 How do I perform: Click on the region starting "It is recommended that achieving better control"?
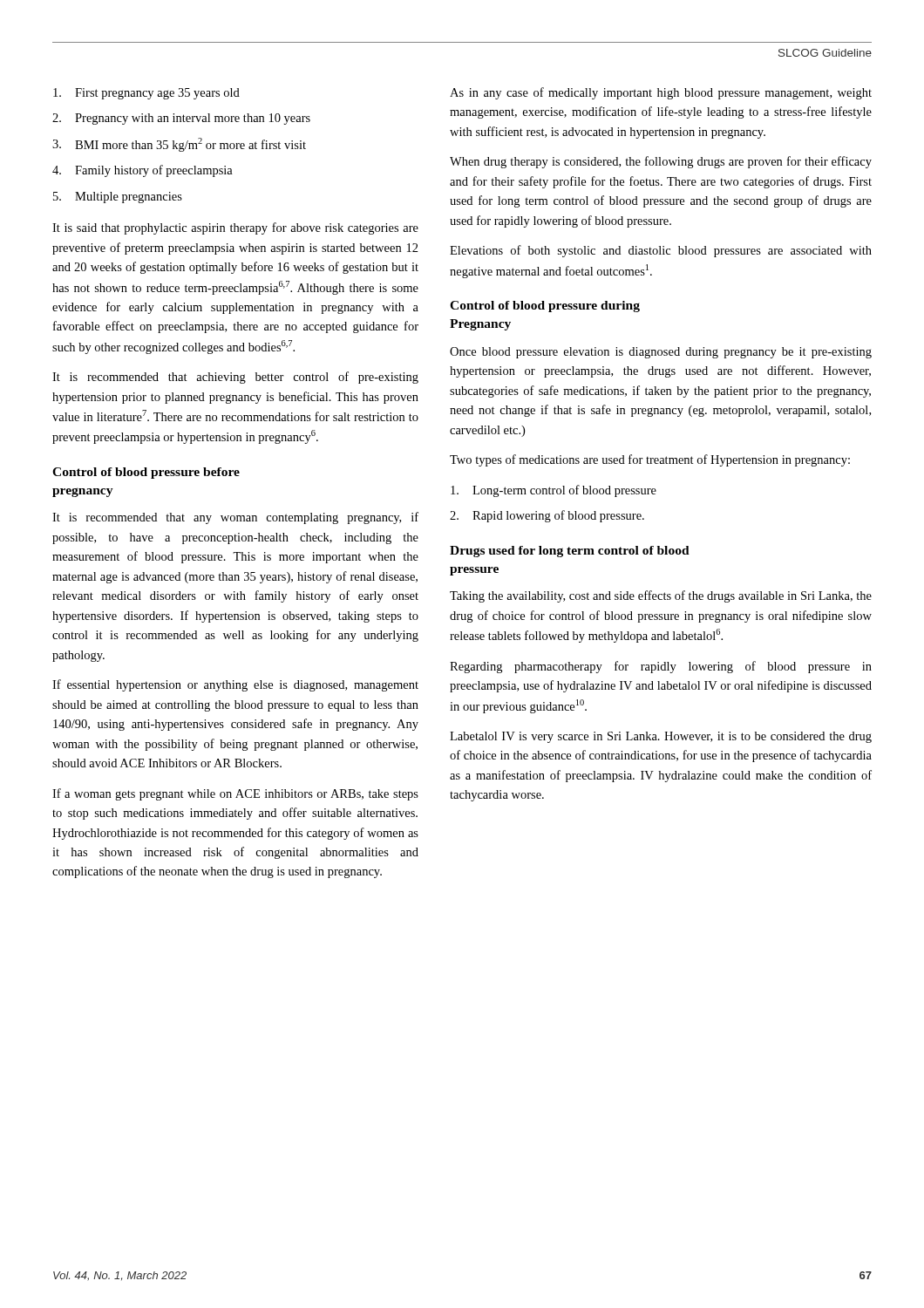pos(235,407)
